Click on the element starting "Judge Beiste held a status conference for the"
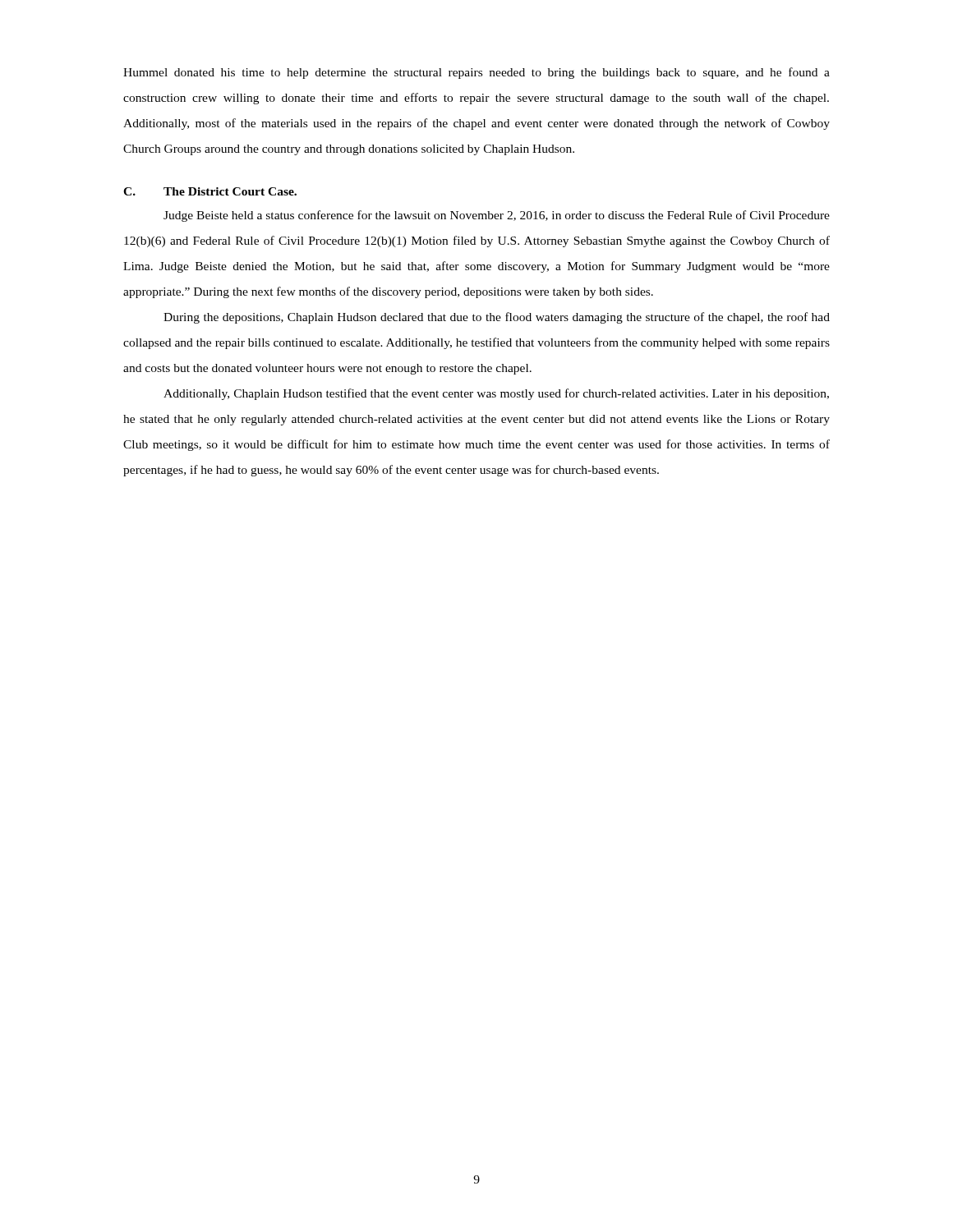 pyautogui.click(x=476, y=253)
